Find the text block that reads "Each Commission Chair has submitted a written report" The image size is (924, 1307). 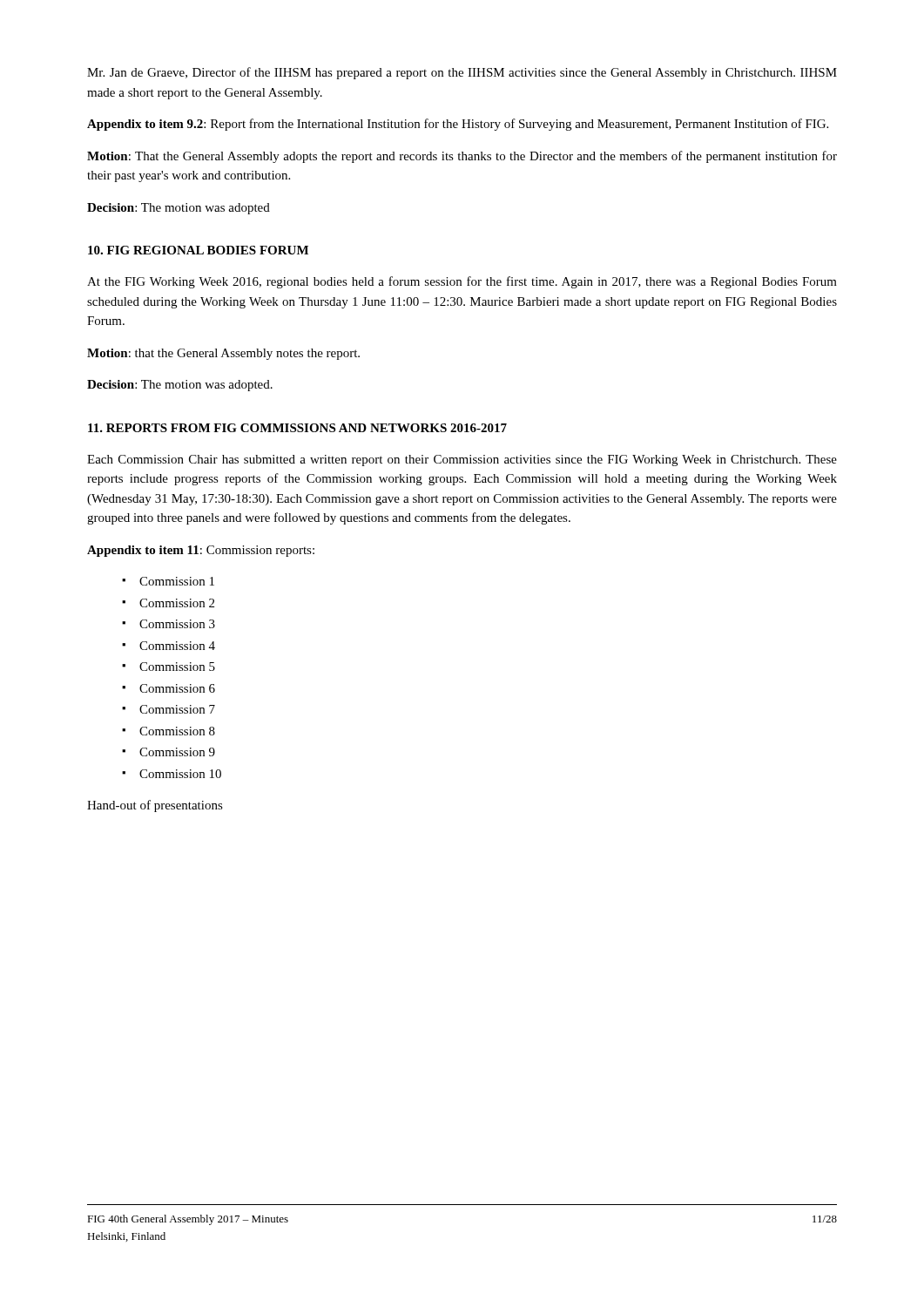[x=462, y=488]
